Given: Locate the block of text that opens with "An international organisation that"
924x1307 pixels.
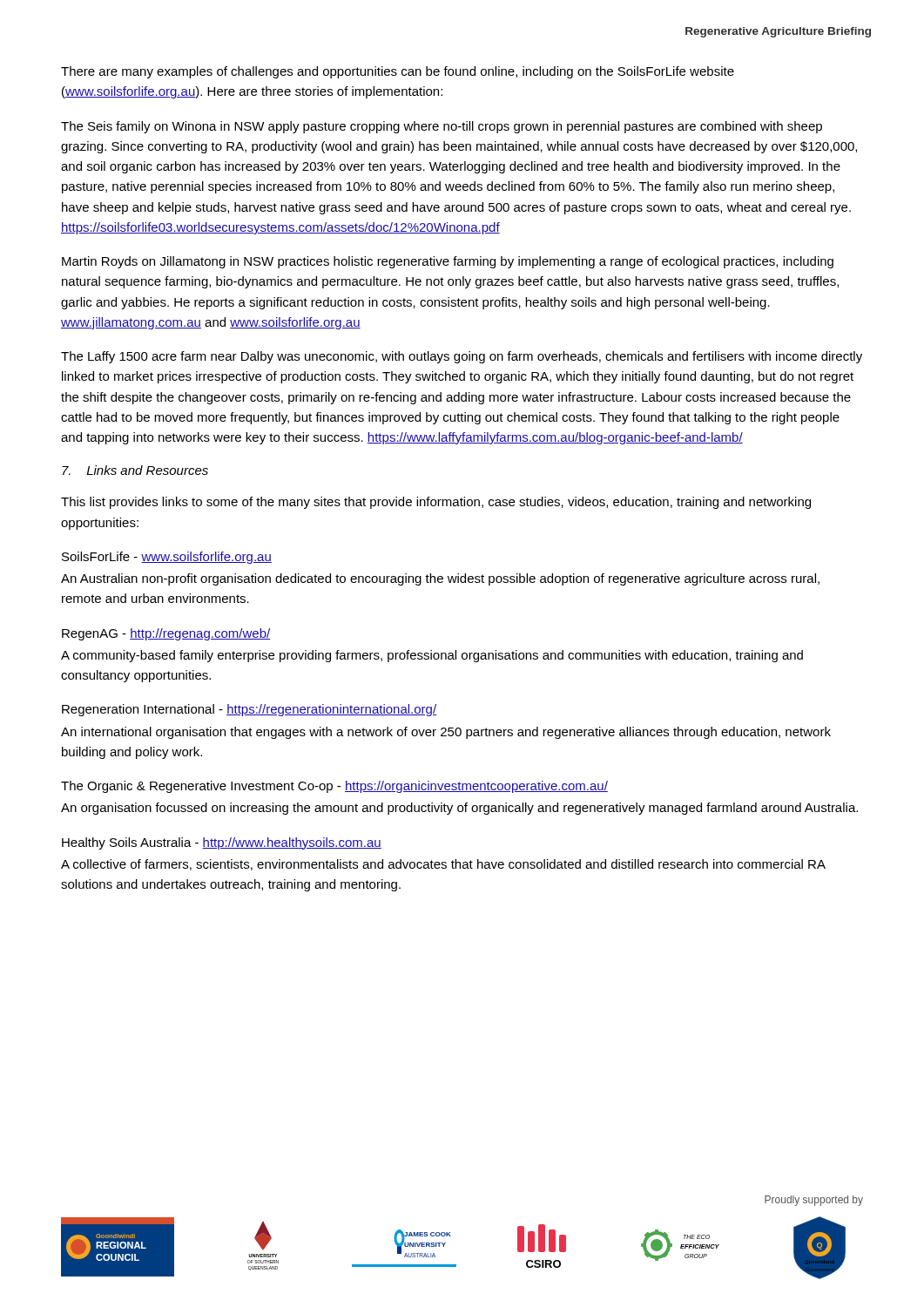Looking at the screenshot, I should pos(446,741).
